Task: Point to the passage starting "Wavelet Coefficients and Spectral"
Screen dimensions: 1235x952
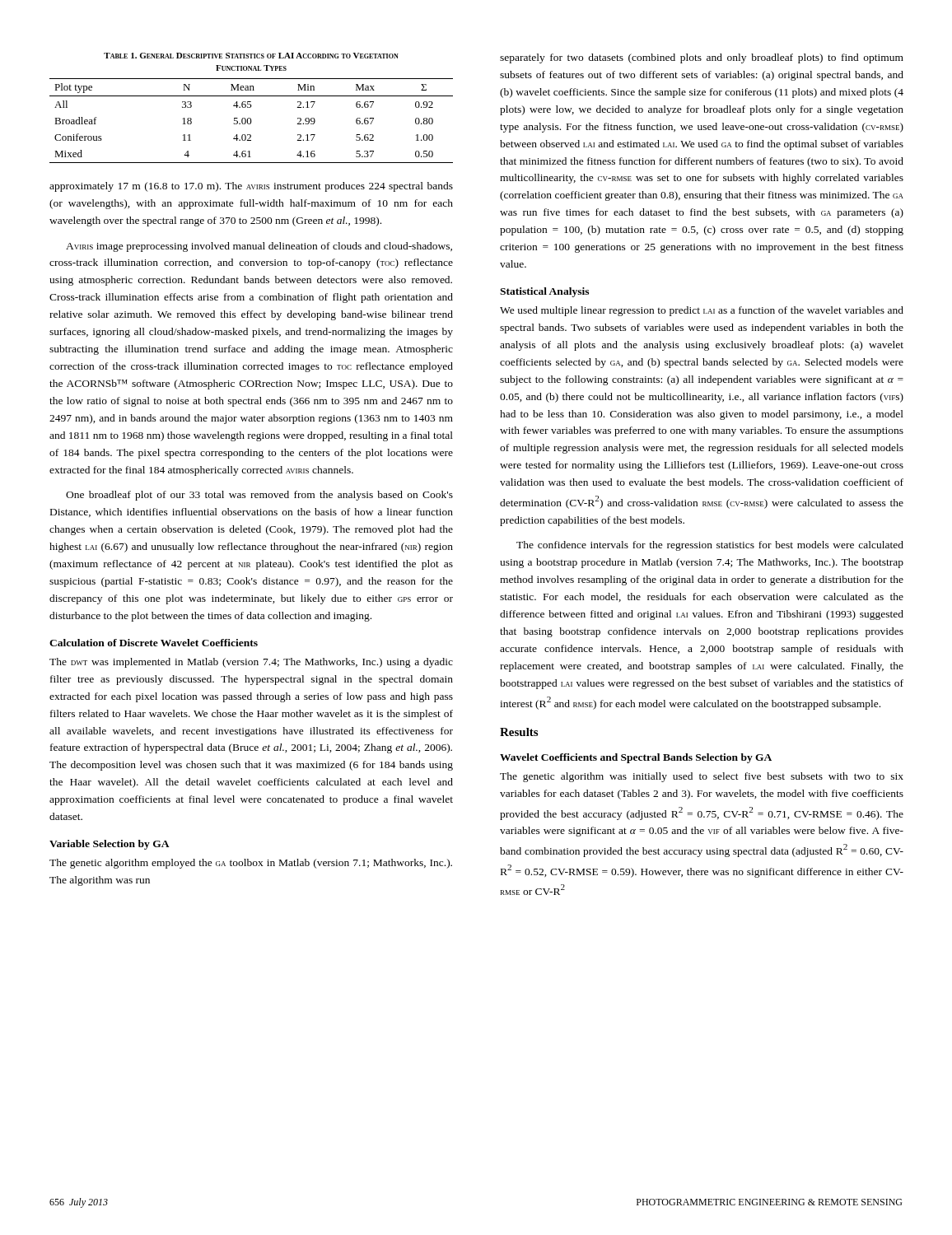Action: [636, 757]
